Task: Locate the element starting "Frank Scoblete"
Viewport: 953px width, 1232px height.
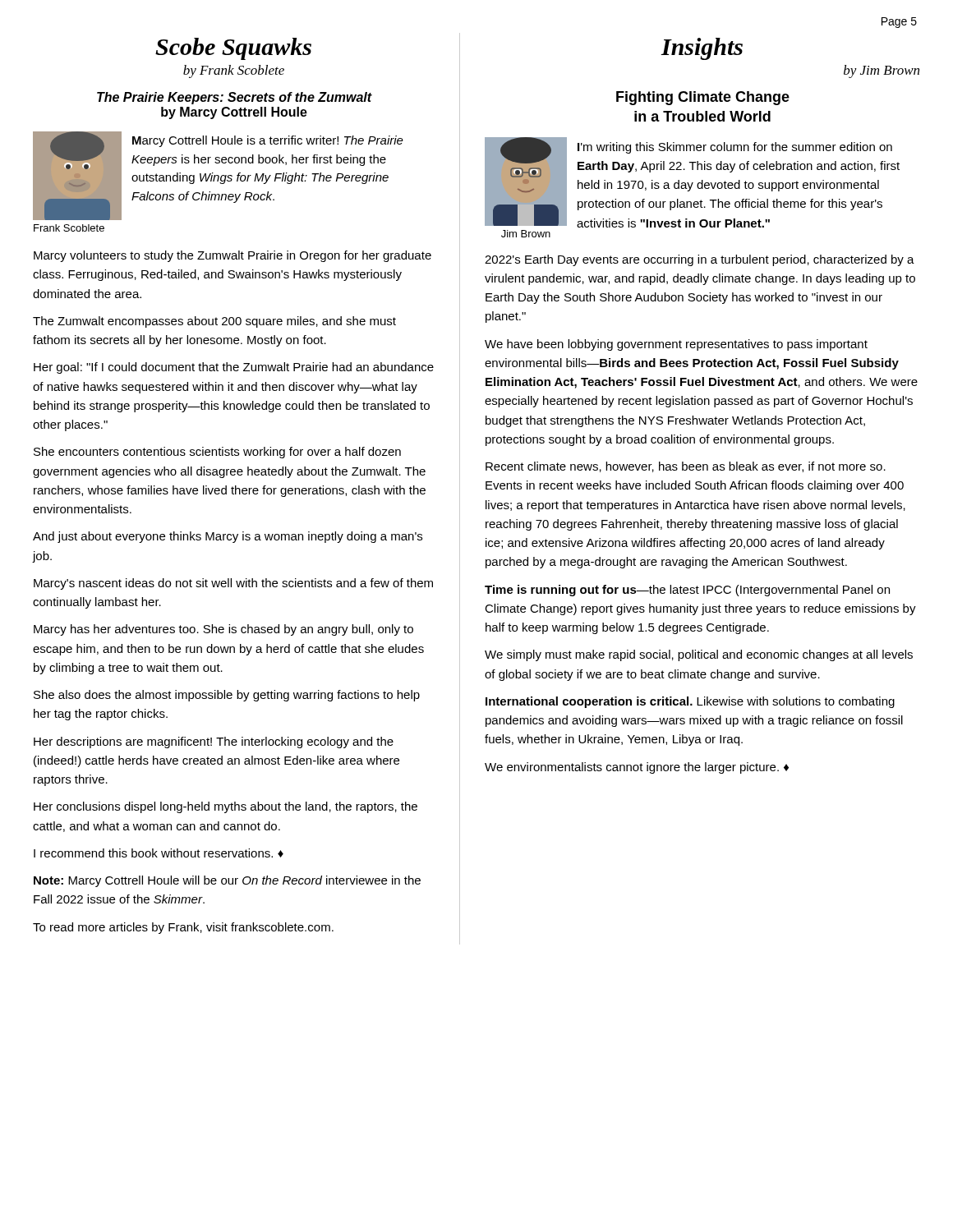Action: click(69, 228)
